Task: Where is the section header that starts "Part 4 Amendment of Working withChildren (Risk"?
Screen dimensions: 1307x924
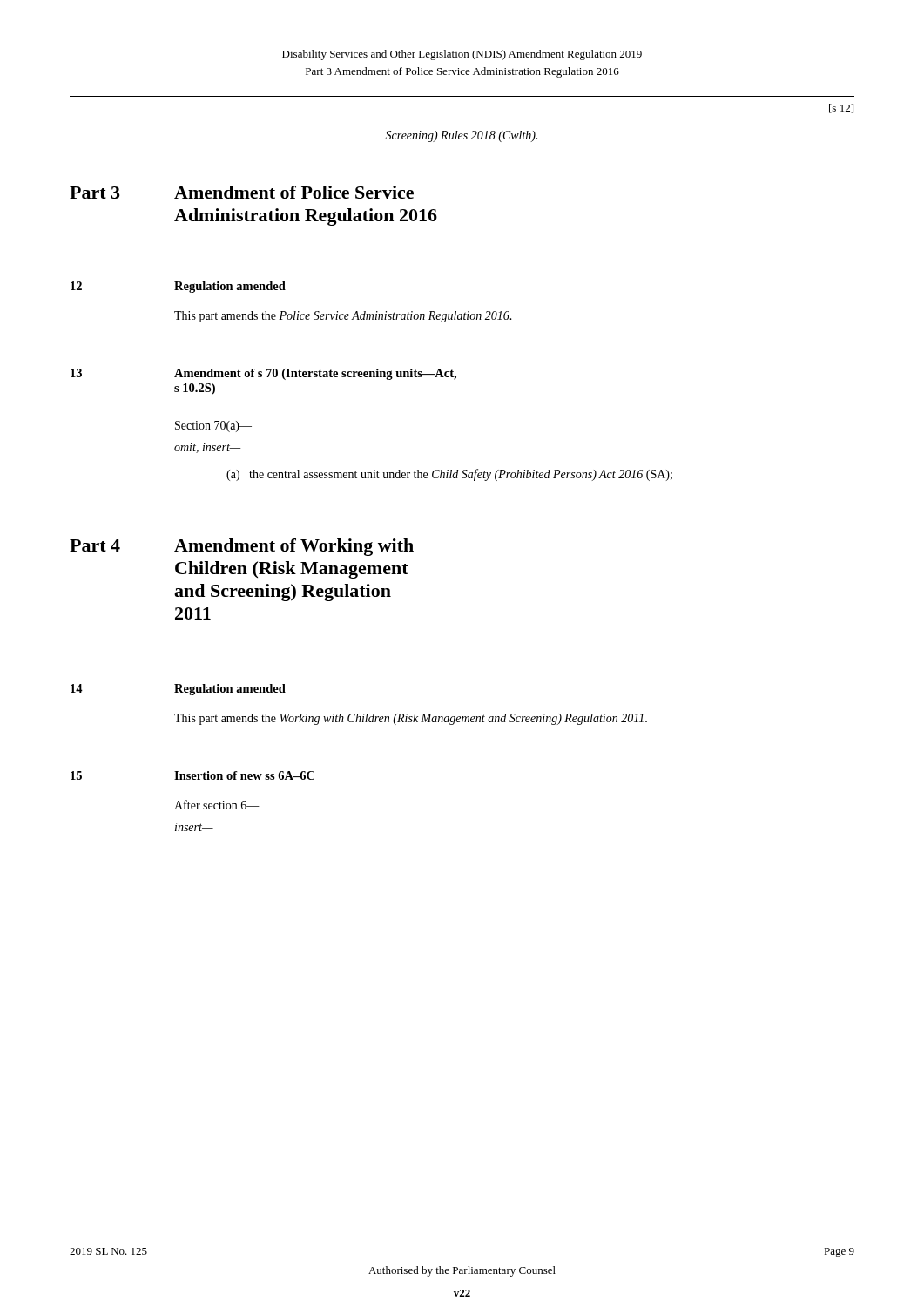Action: [242, 547]
